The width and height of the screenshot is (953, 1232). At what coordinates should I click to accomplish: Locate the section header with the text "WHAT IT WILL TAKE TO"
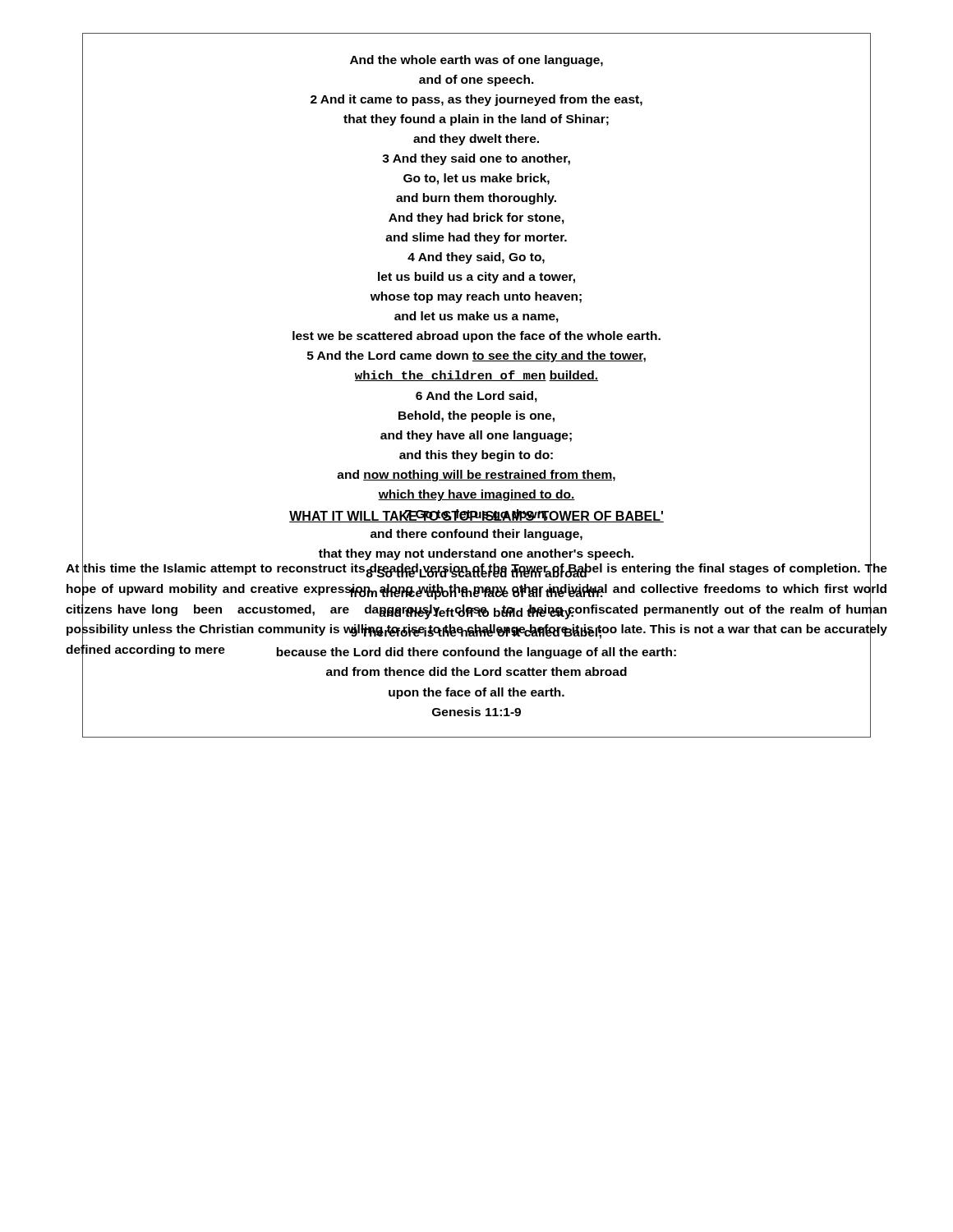point(476,516)
